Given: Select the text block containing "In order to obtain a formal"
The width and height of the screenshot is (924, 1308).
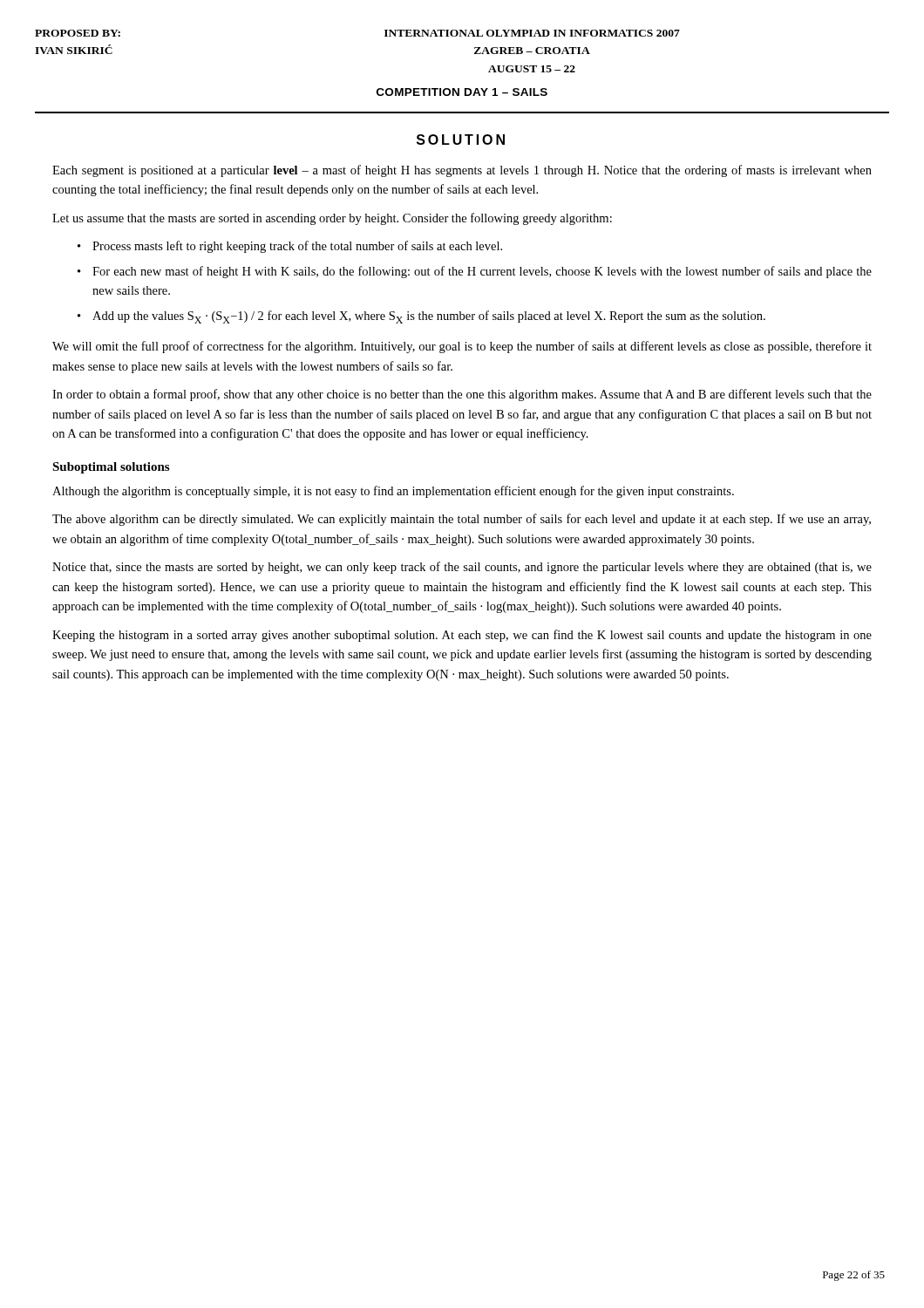Looking at the screenshot, I should pyautogui.click(x=462, y=414).
